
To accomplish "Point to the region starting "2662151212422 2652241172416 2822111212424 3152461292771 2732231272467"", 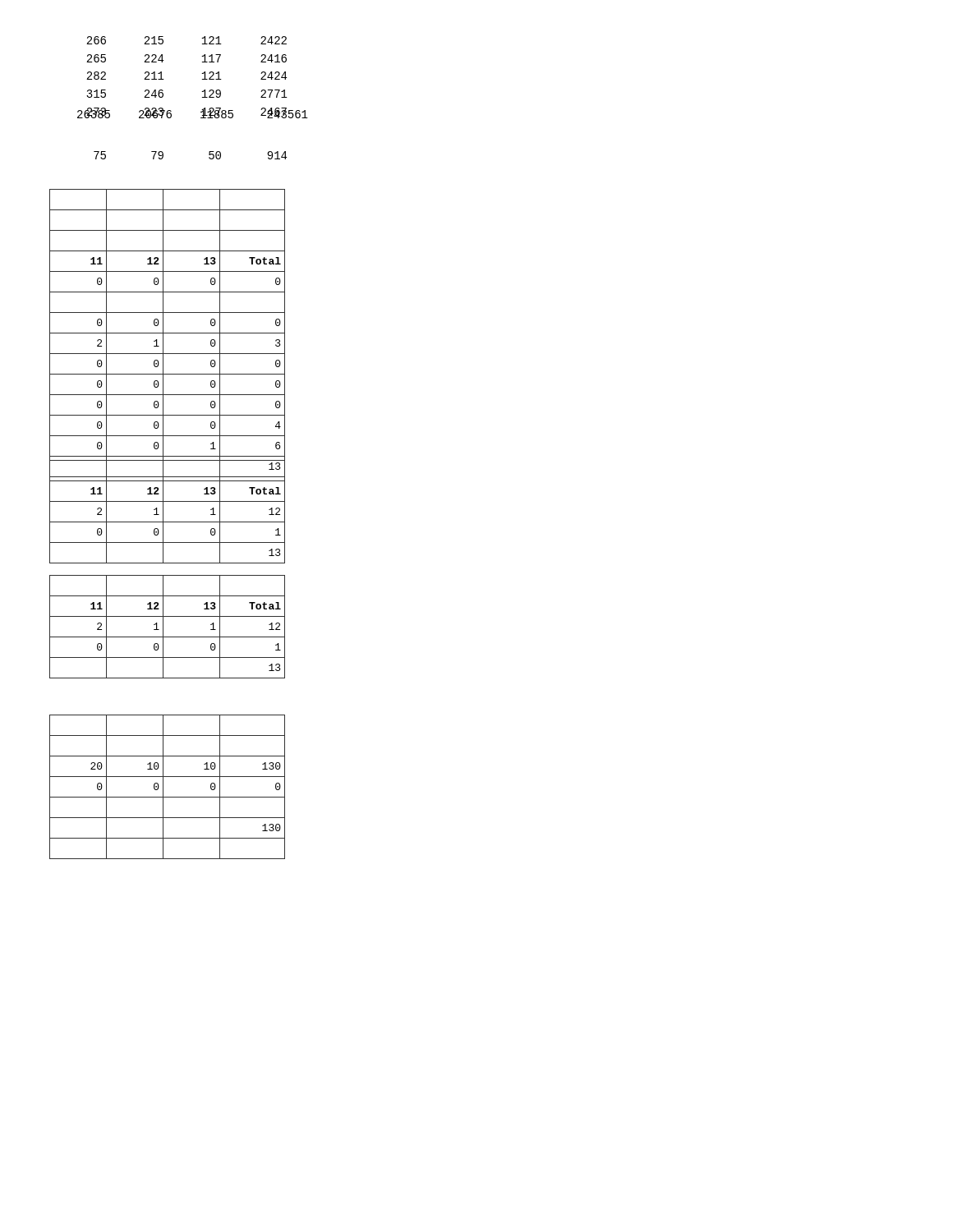I will coord(168,77).
